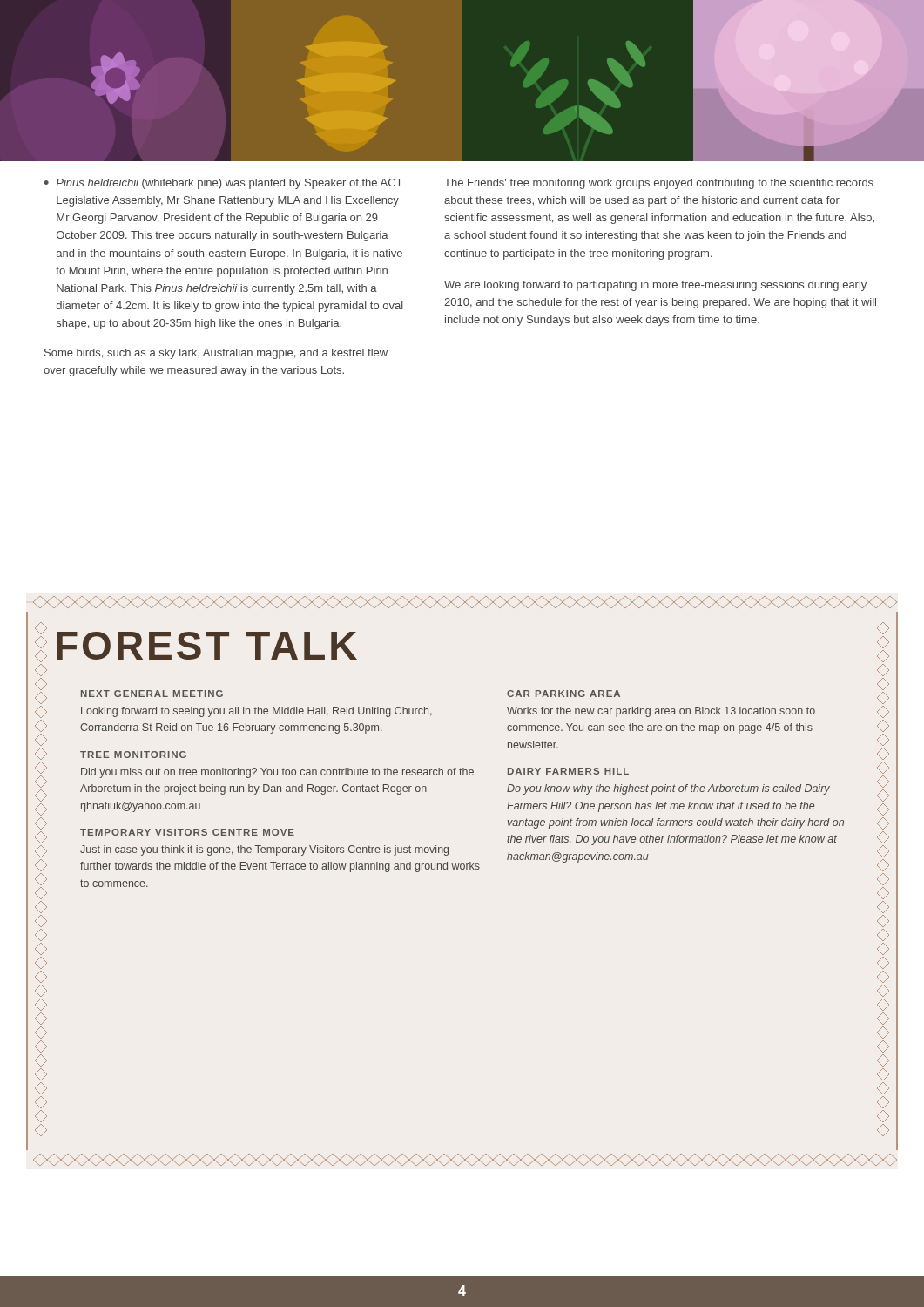Point to "CAR PARKING AREA"

click(564, 694)
